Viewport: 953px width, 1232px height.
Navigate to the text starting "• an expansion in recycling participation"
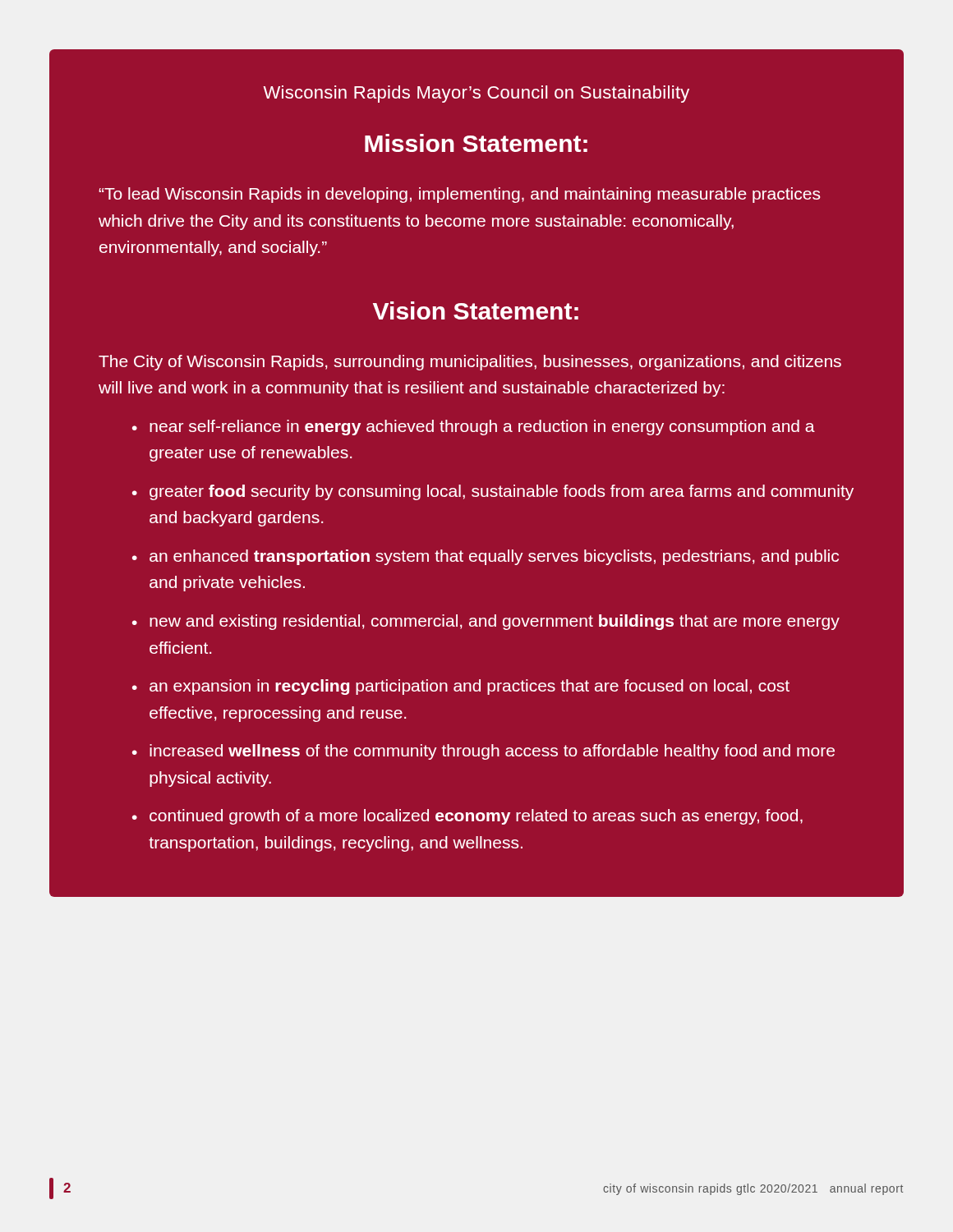(493, 700)
